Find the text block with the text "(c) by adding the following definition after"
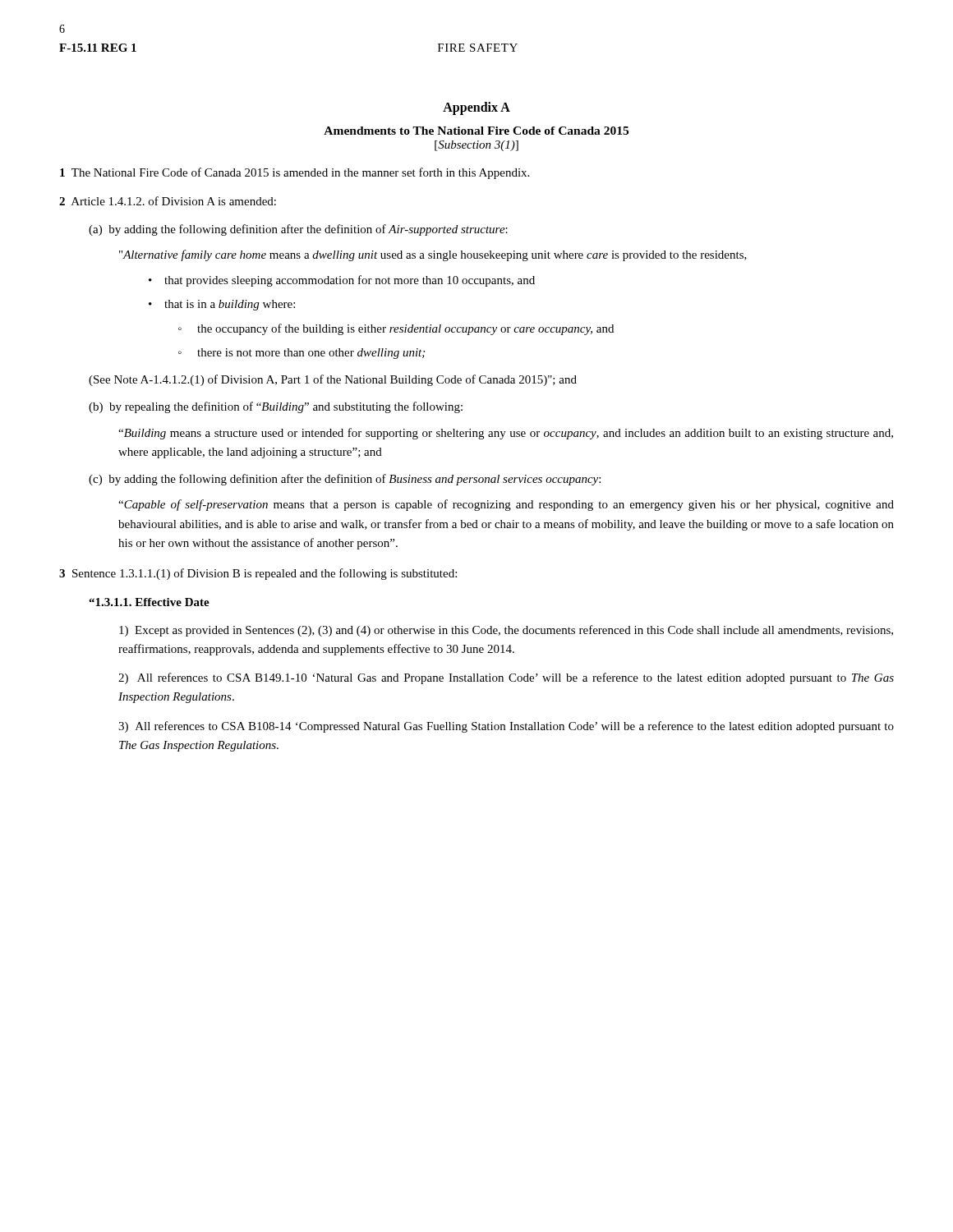Screen dimensions: 1232x953 point(345,479)
